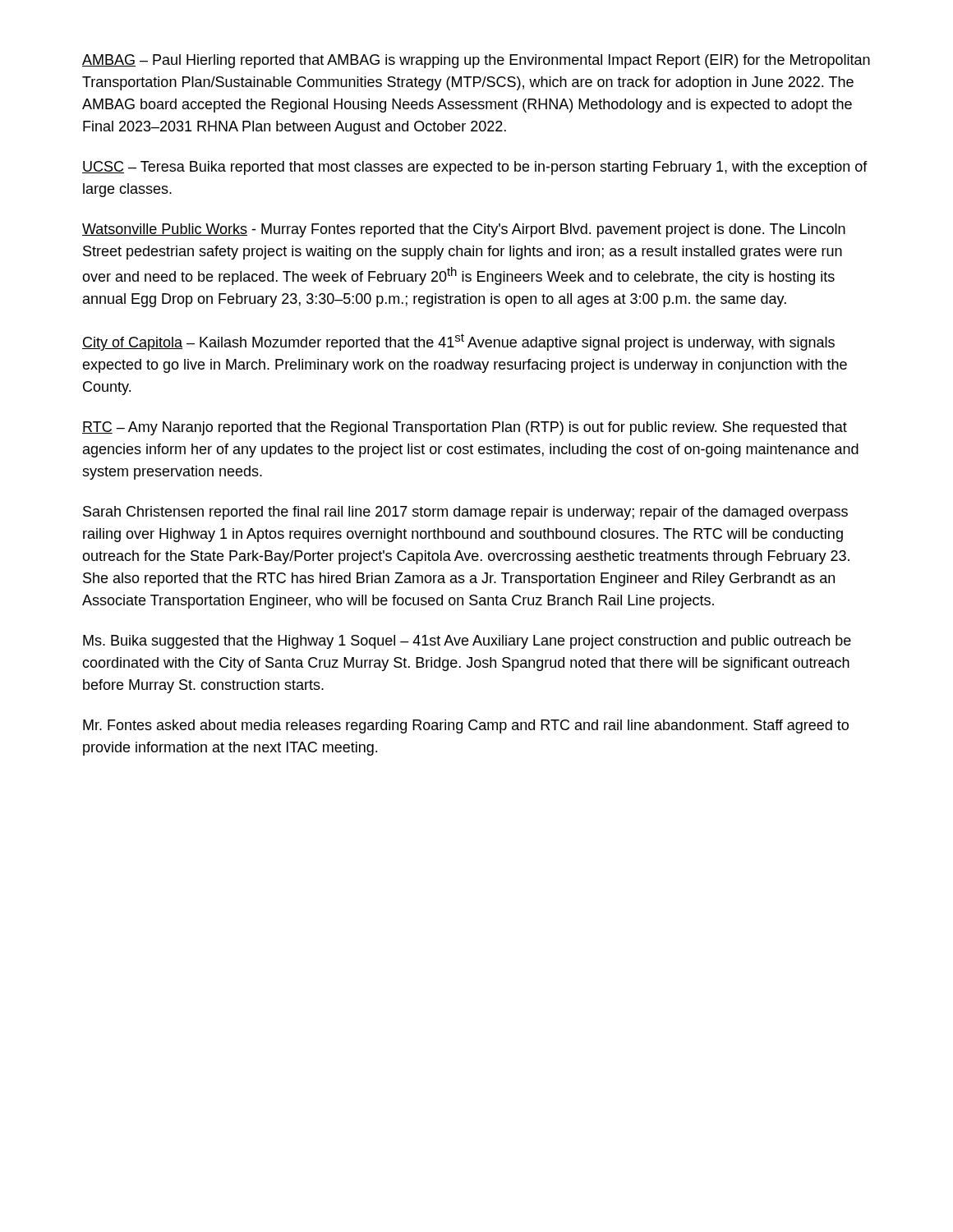Find the passage starting "Sarah Christensen reported"

click(466, 556)
